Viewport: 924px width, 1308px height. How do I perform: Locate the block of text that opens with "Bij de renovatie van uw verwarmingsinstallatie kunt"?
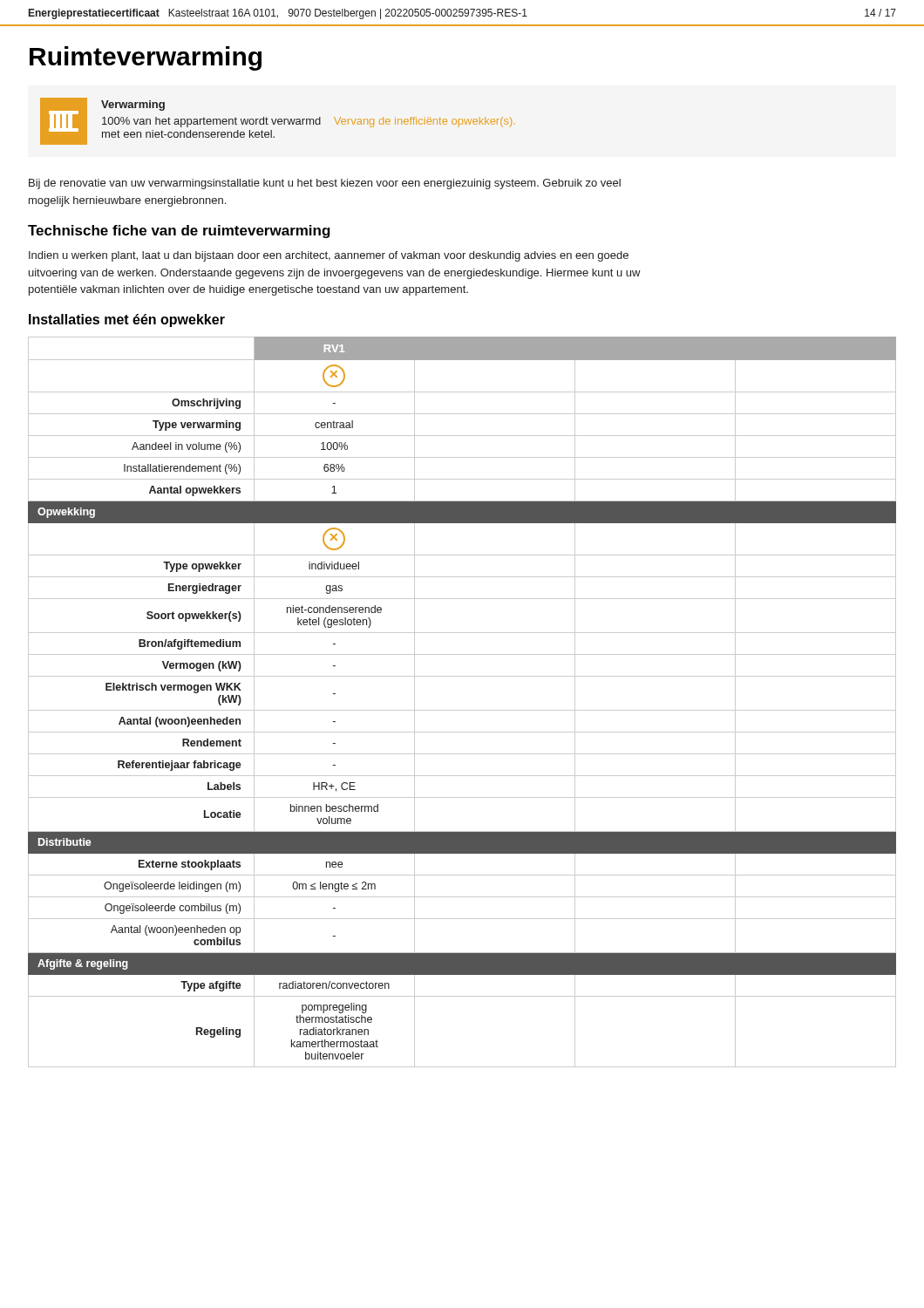pyautogui.click(x=325, y=191)
